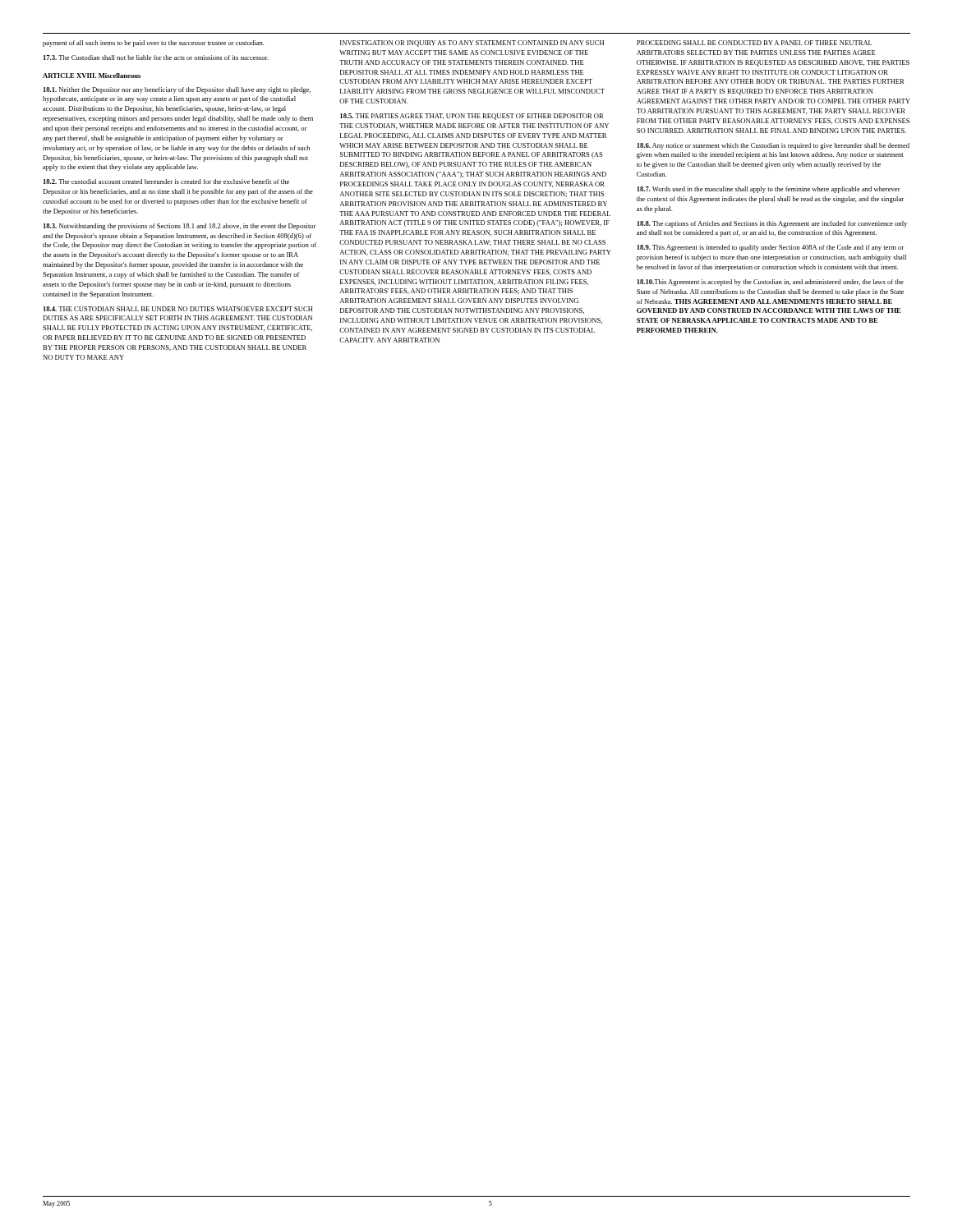The width and height of the screenshot is (953, 1232).
Task: Click on the list item containing "18.9. This Agreement is intended to qualify"
Action: 772,257
